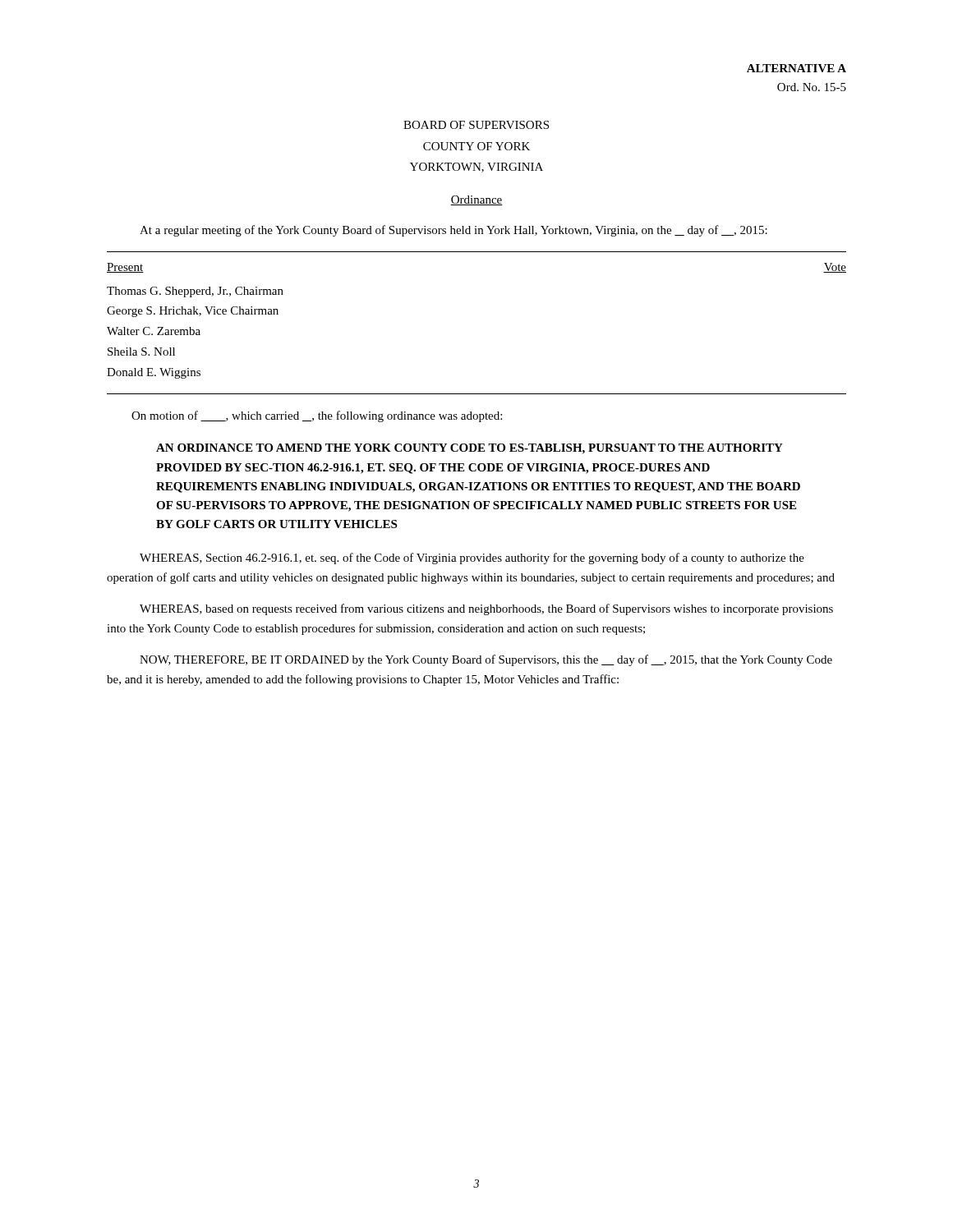Click a section header
The width and height of the screenshot is (953, 1232).
(x=476, y=199)
